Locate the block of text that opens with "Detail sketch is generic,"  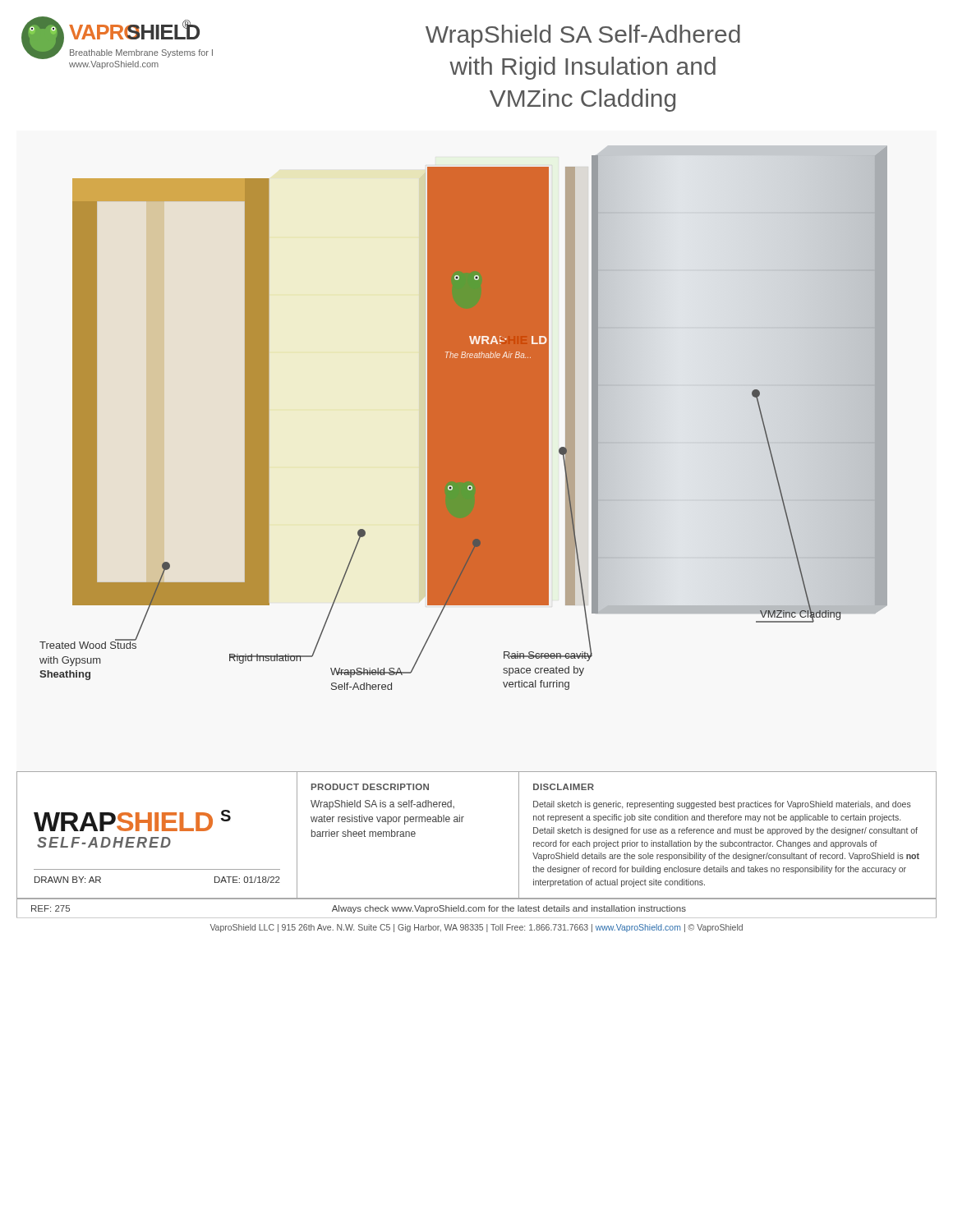click(x=726, y=843)
